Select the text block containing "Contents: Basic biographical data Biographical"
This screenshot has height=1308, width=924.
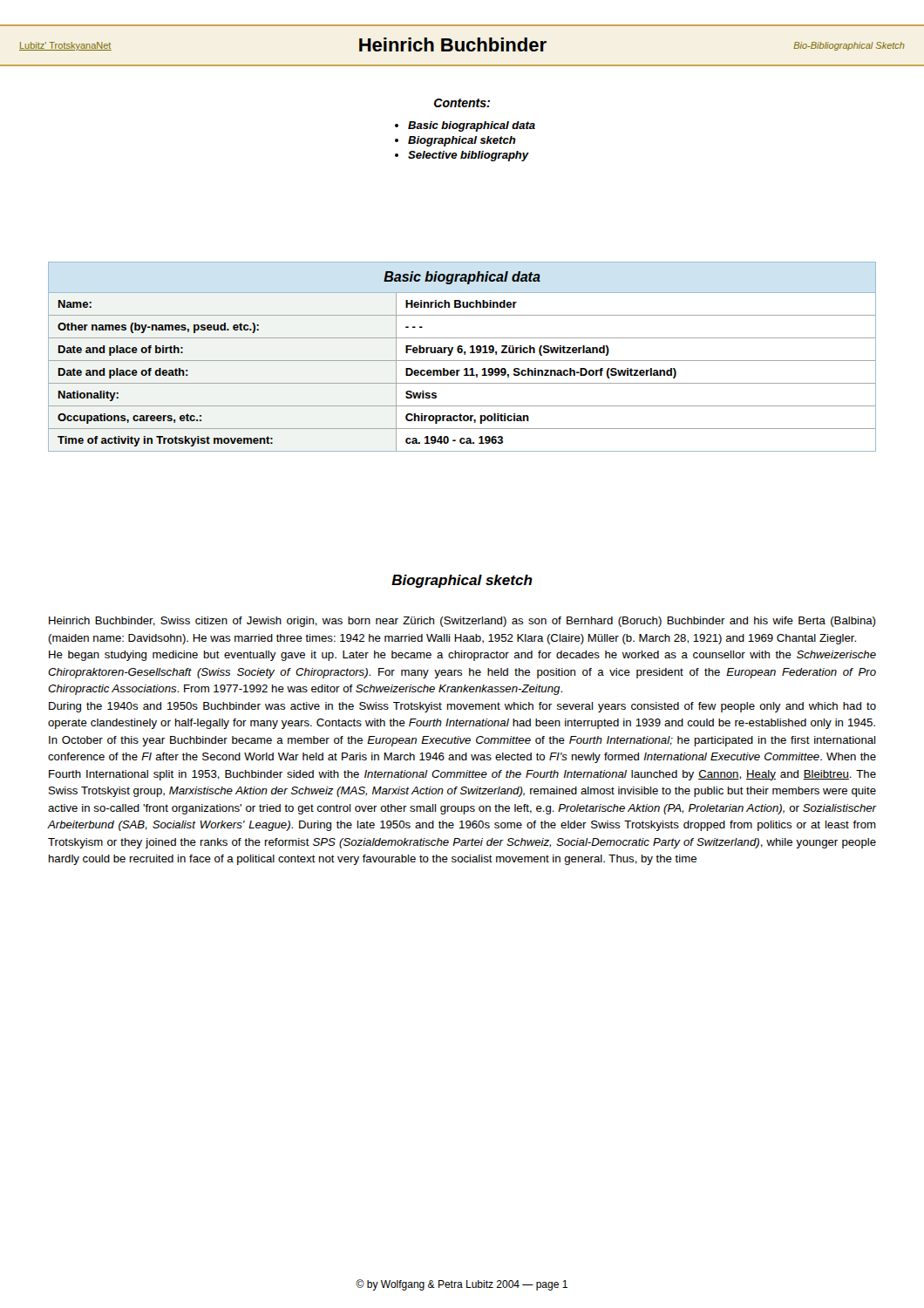[x=462, y=129]
